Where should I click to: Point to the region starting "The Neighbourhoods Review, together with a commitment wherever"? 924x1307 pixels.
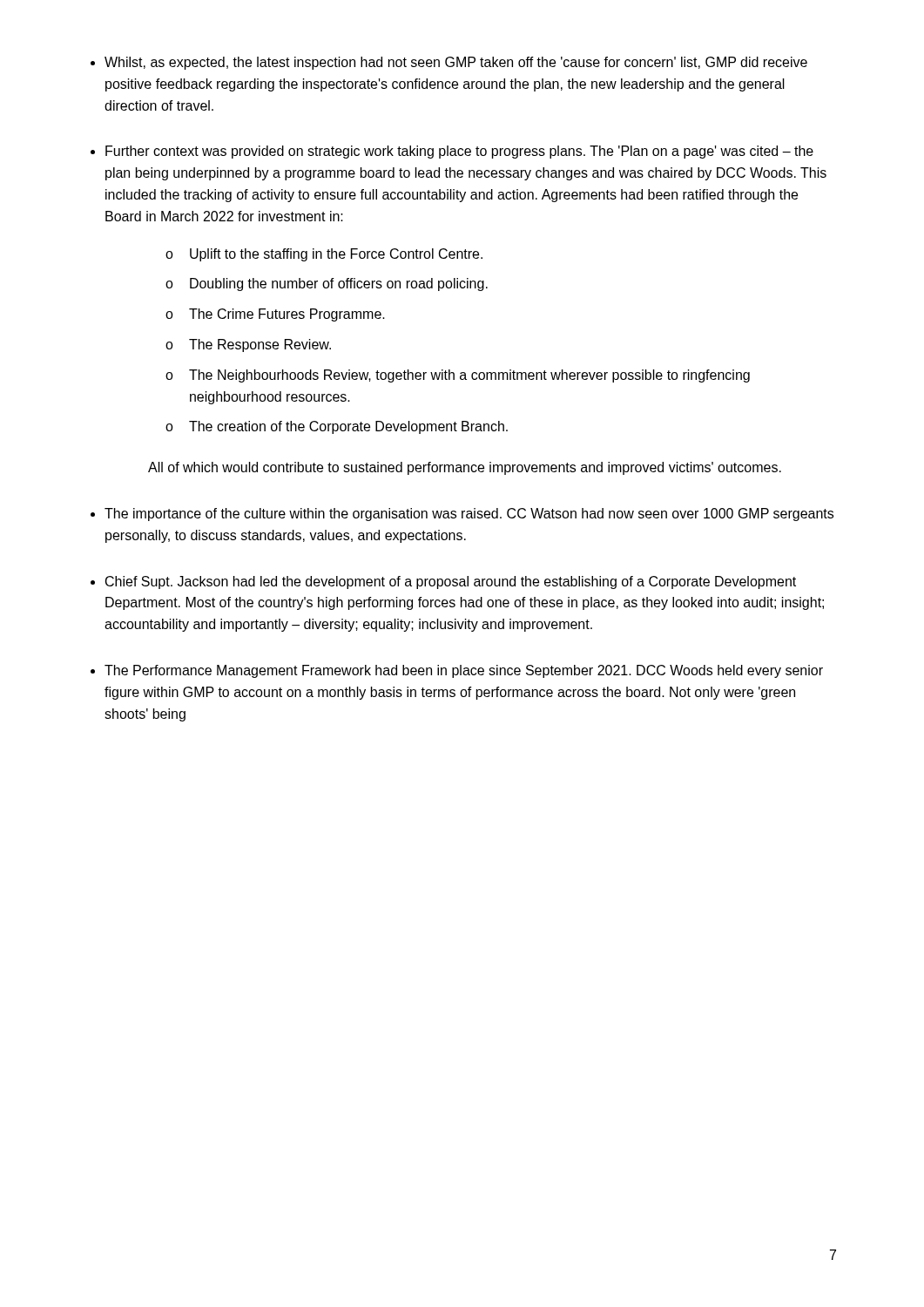(470, 386)
